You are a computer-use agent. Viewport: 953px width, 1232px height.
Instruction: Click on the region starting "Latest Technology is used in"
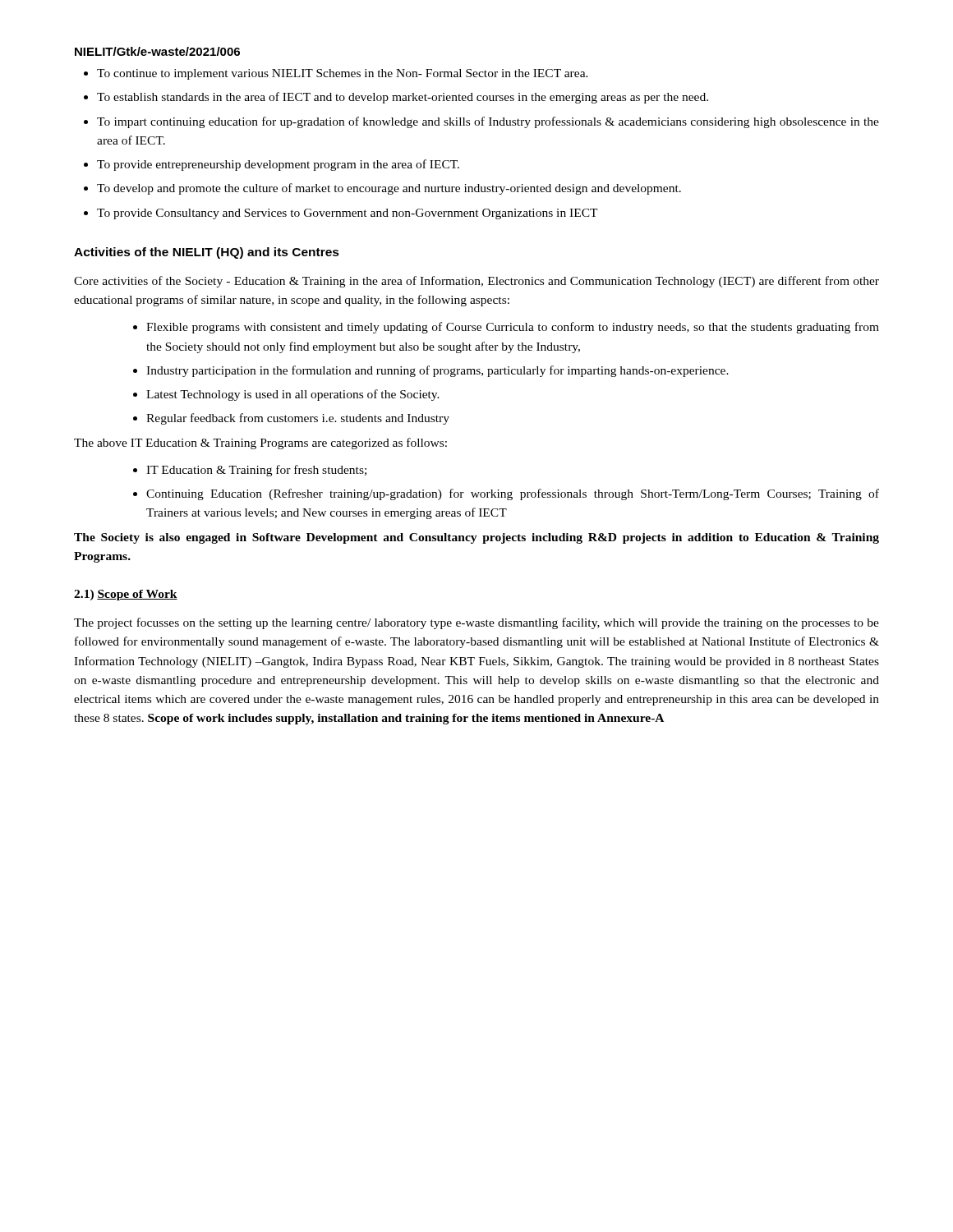tap(286, 395)
